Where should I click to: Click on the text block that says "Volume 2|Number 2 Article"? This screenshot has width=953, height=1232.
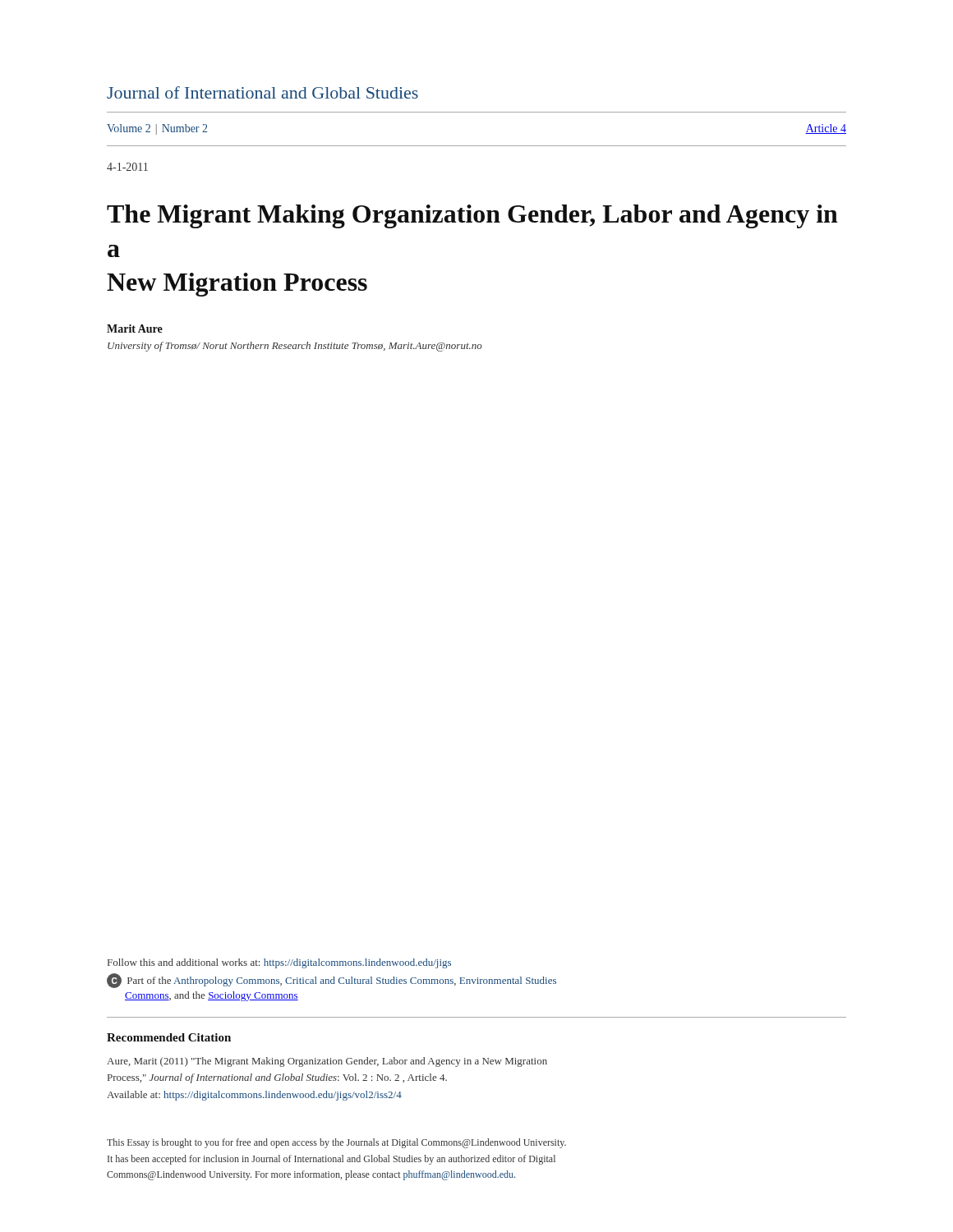[157, 129]
